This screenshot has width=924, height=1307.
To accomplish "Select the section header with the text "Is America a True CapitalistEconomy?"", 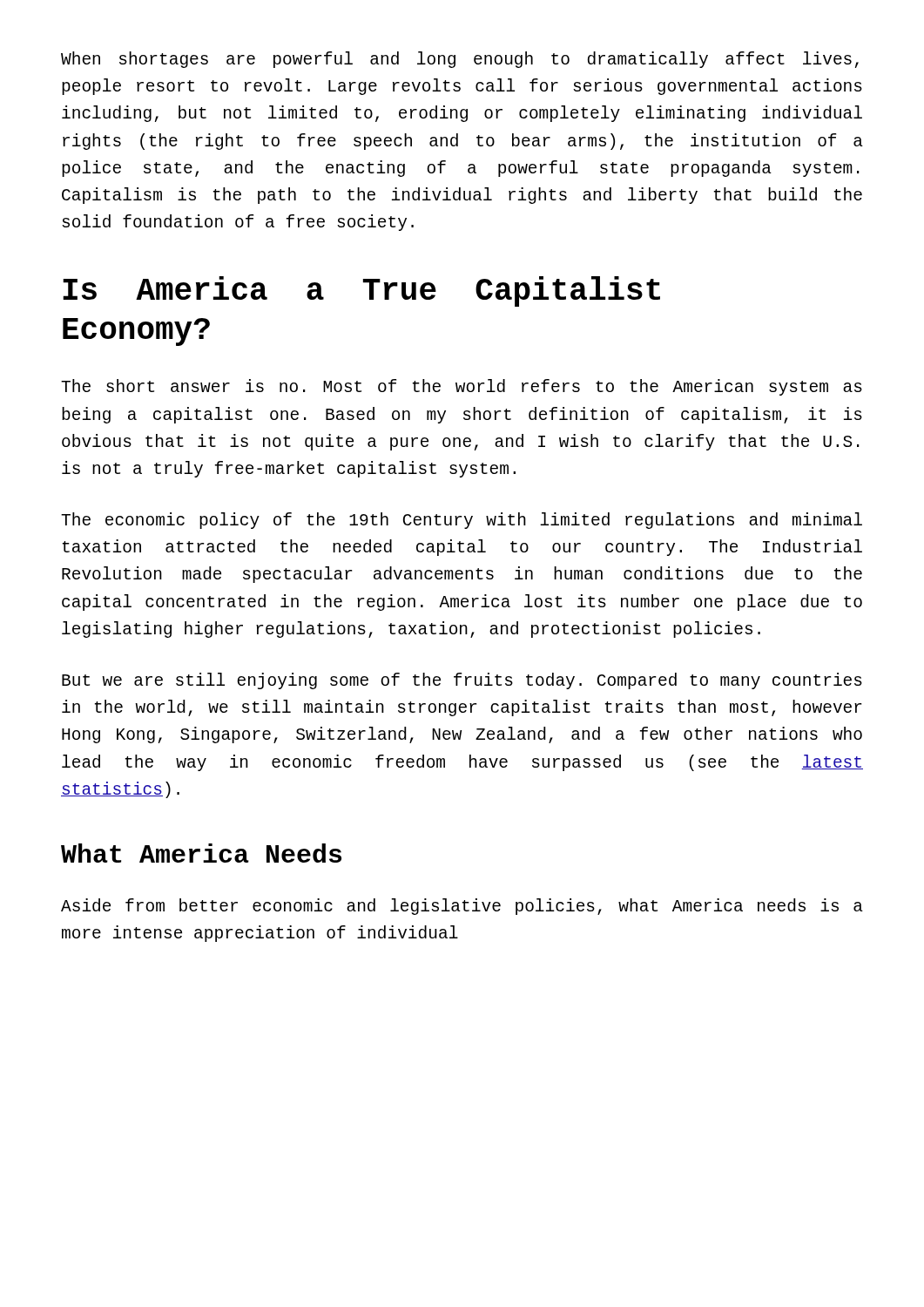I will (362, 311).
